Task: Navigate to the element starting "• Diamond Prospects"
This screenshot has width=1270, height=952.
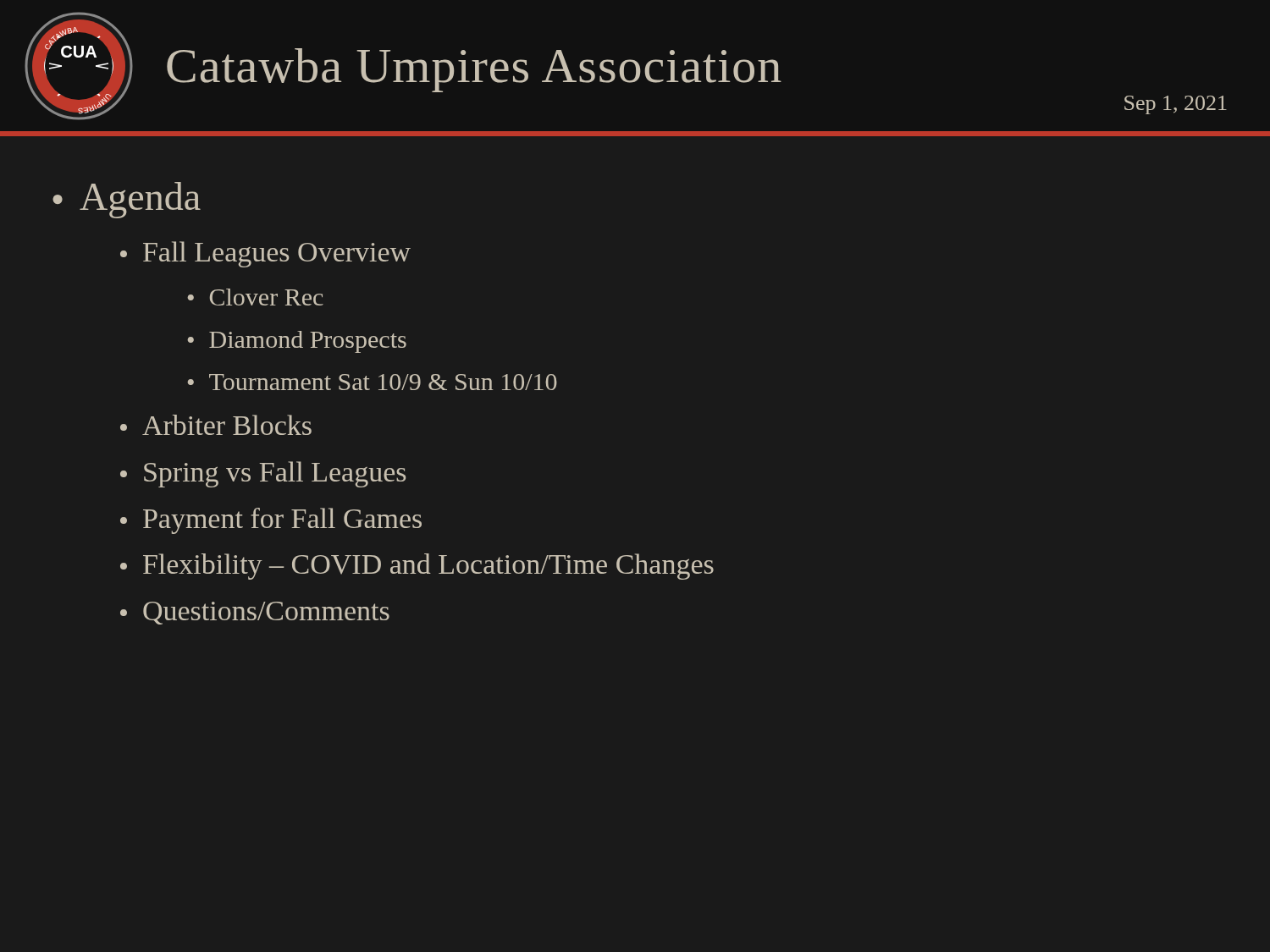Action: 297,339
